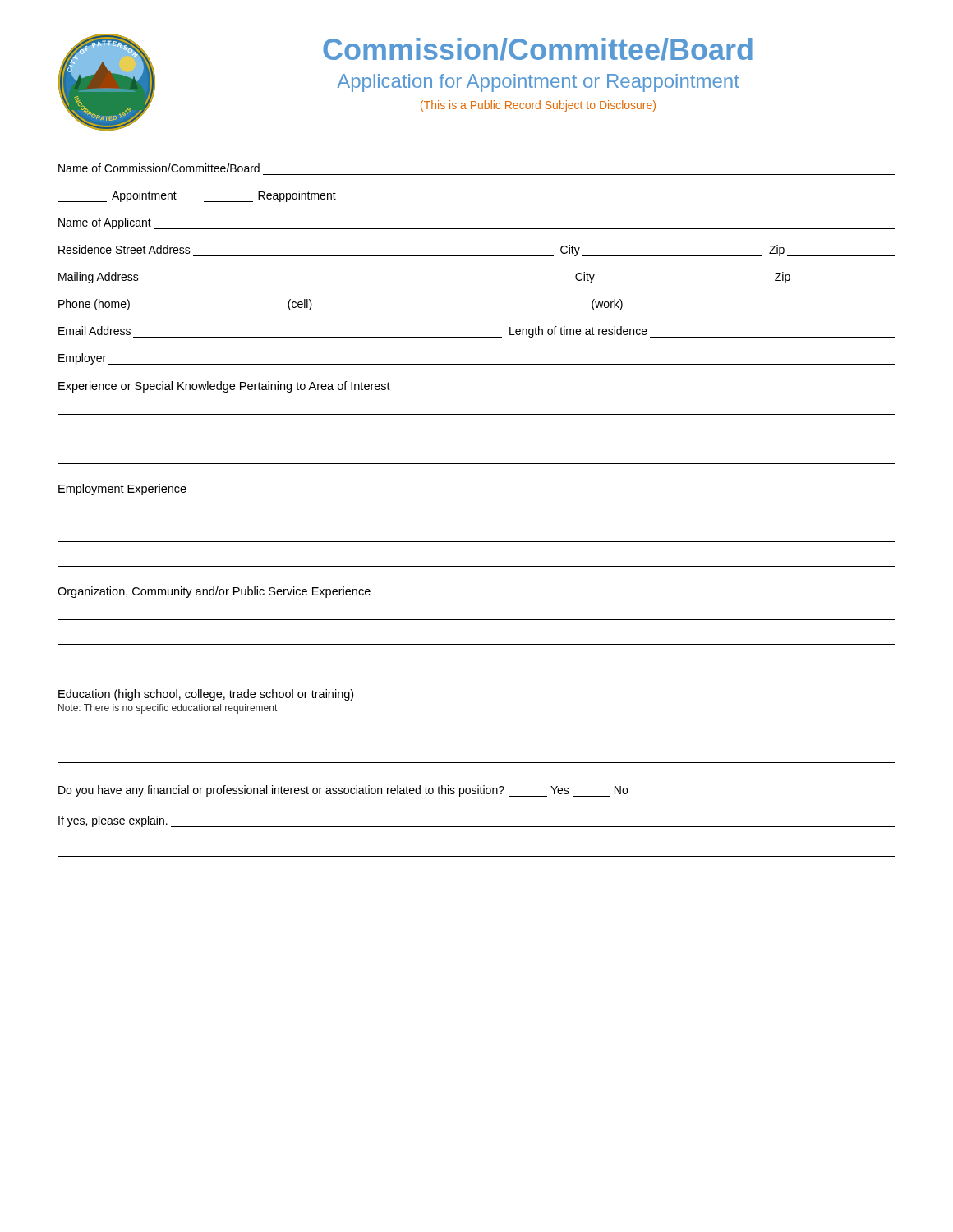This screenshot has height=1232, width=953.
Task: Select the text block that says "Email Address Length of time"
Action: pyautogui.click(x=476, y=330)
